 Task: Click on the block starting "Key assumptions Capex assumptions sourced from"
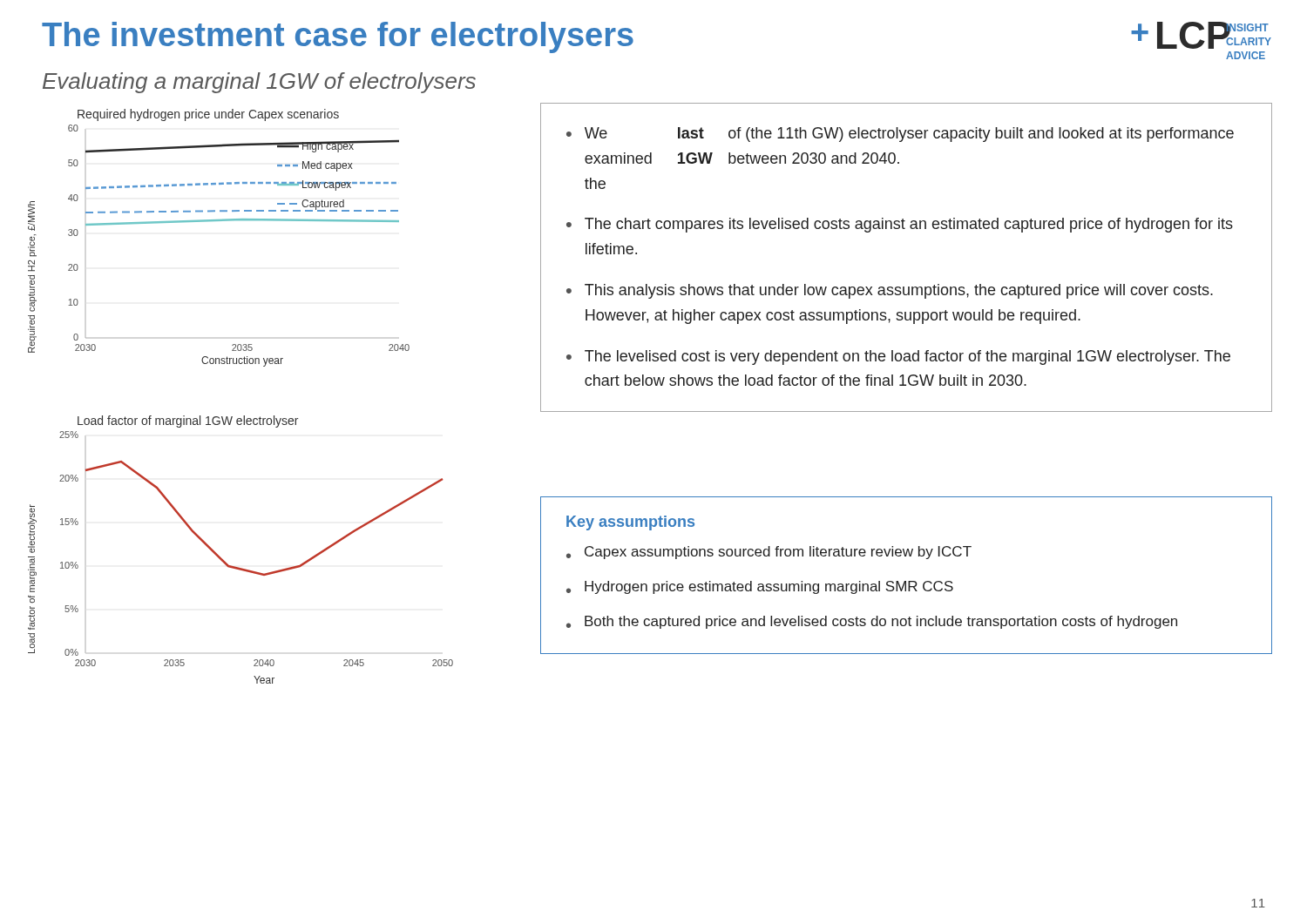pyautogui.click(x=906, y=575)
